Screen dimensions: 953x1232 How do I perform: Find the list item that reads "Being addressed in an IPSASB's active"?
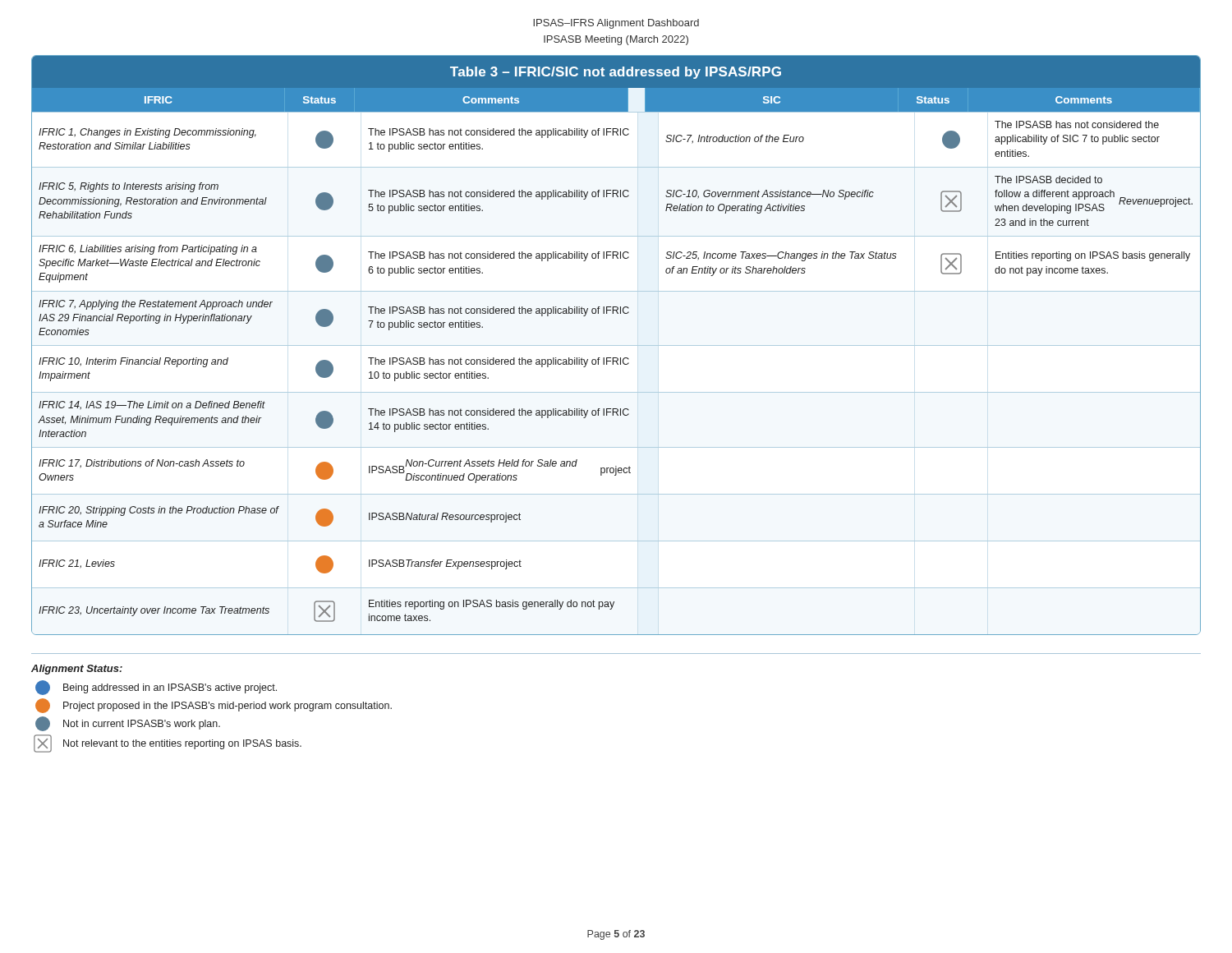click(154, 688)
